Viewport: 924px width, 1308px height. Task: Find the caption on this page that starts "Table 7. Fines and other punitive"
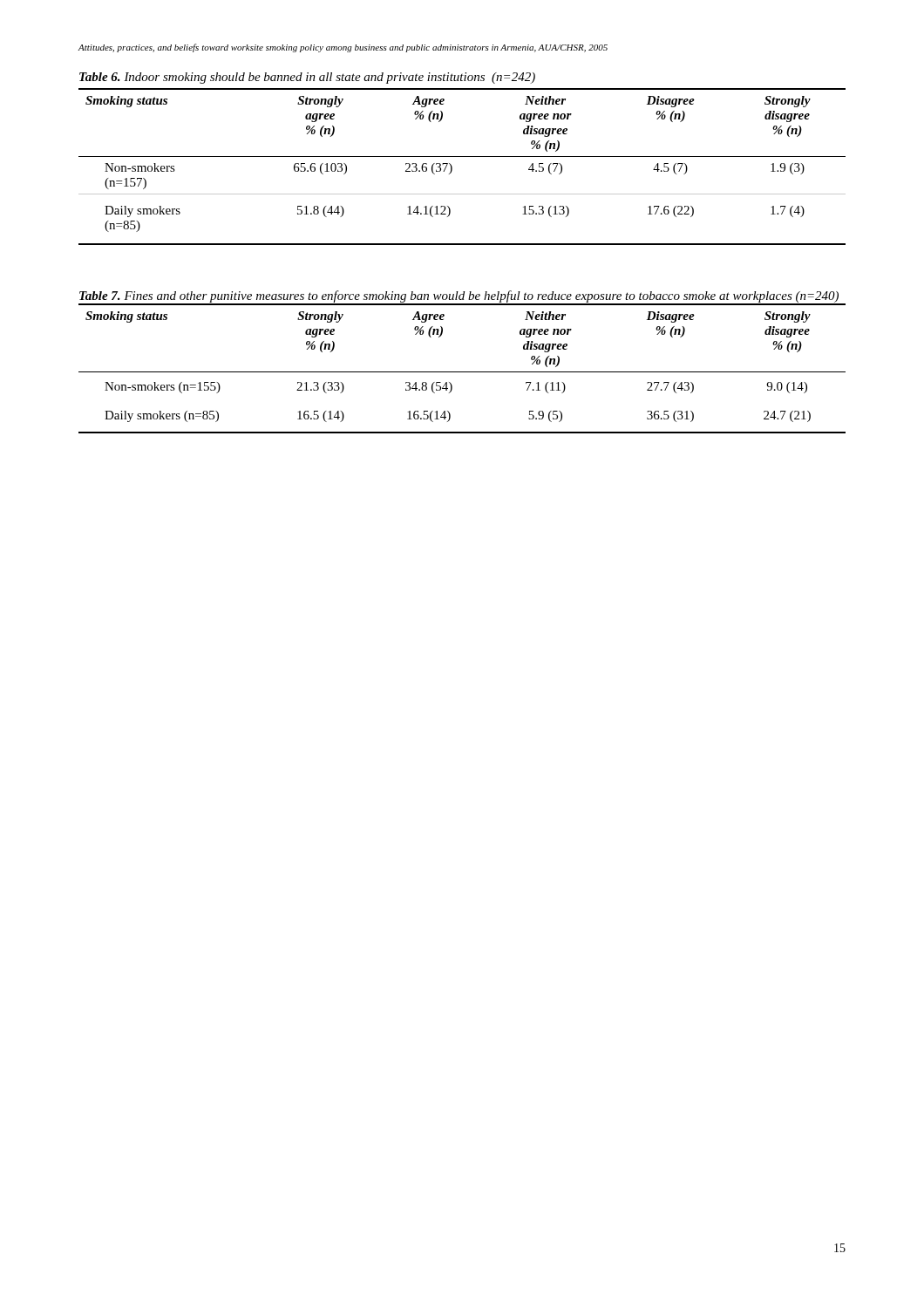pos(459,296)
